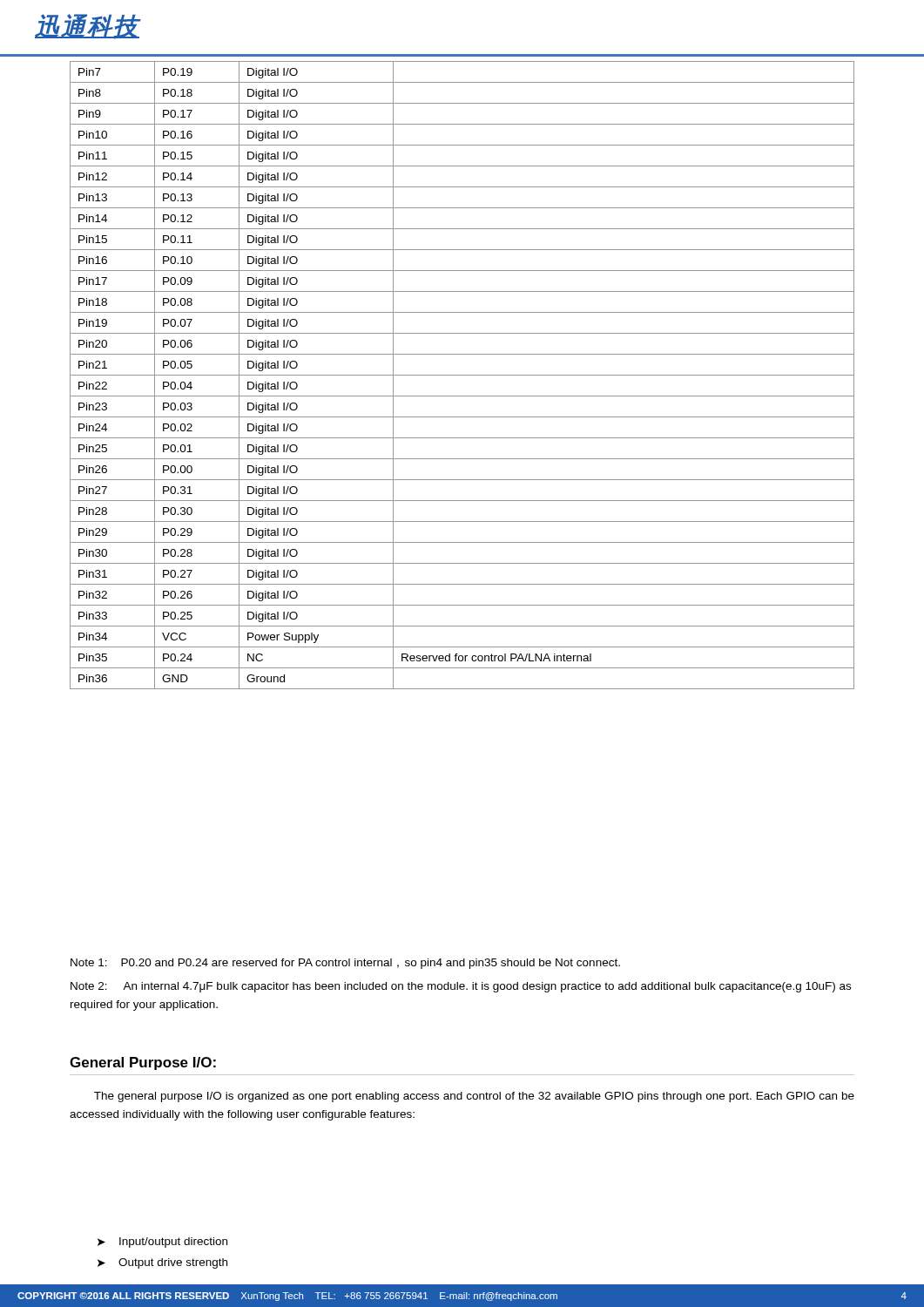
Task: Click the passage that begins "The general purpose I/O is organized as"
Action: (x=462, y=1105)
